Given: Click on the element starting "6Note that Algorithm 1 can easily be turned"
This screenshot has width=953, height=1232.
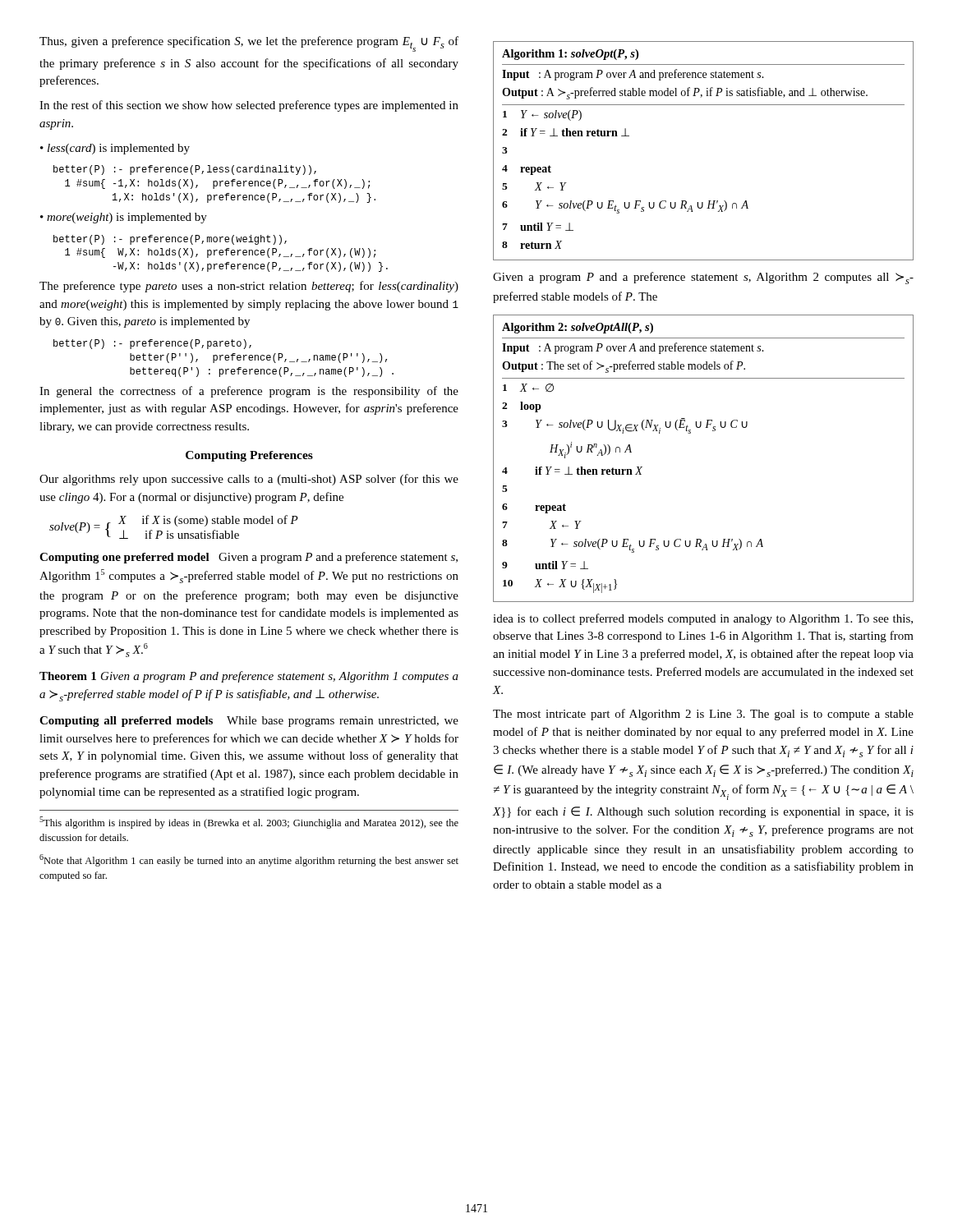Looking at the screenshot, I should click(x=249, y=868).
